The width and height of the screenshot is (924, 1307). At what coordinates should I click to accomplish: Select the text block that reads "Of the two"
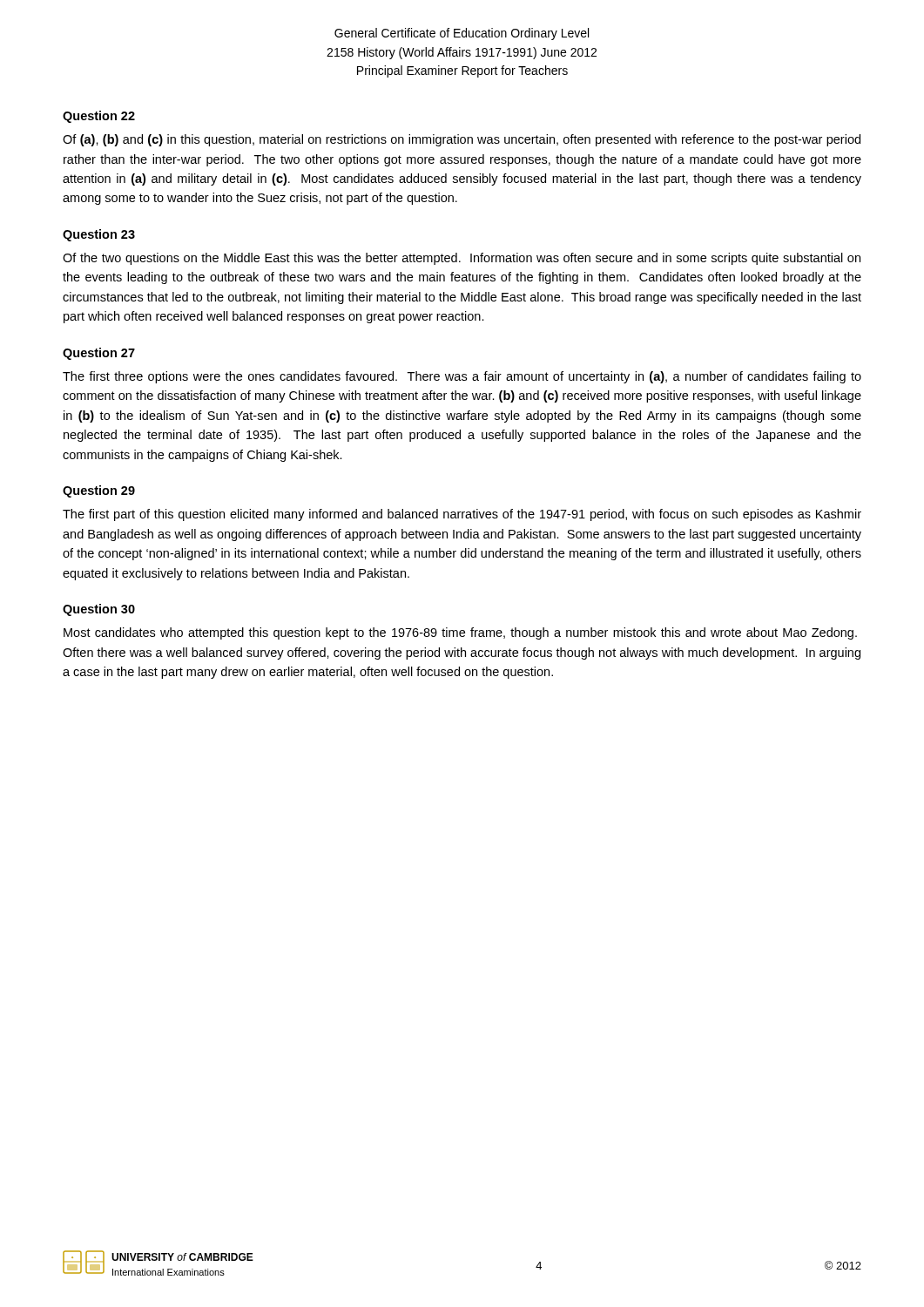pos(462,287)
